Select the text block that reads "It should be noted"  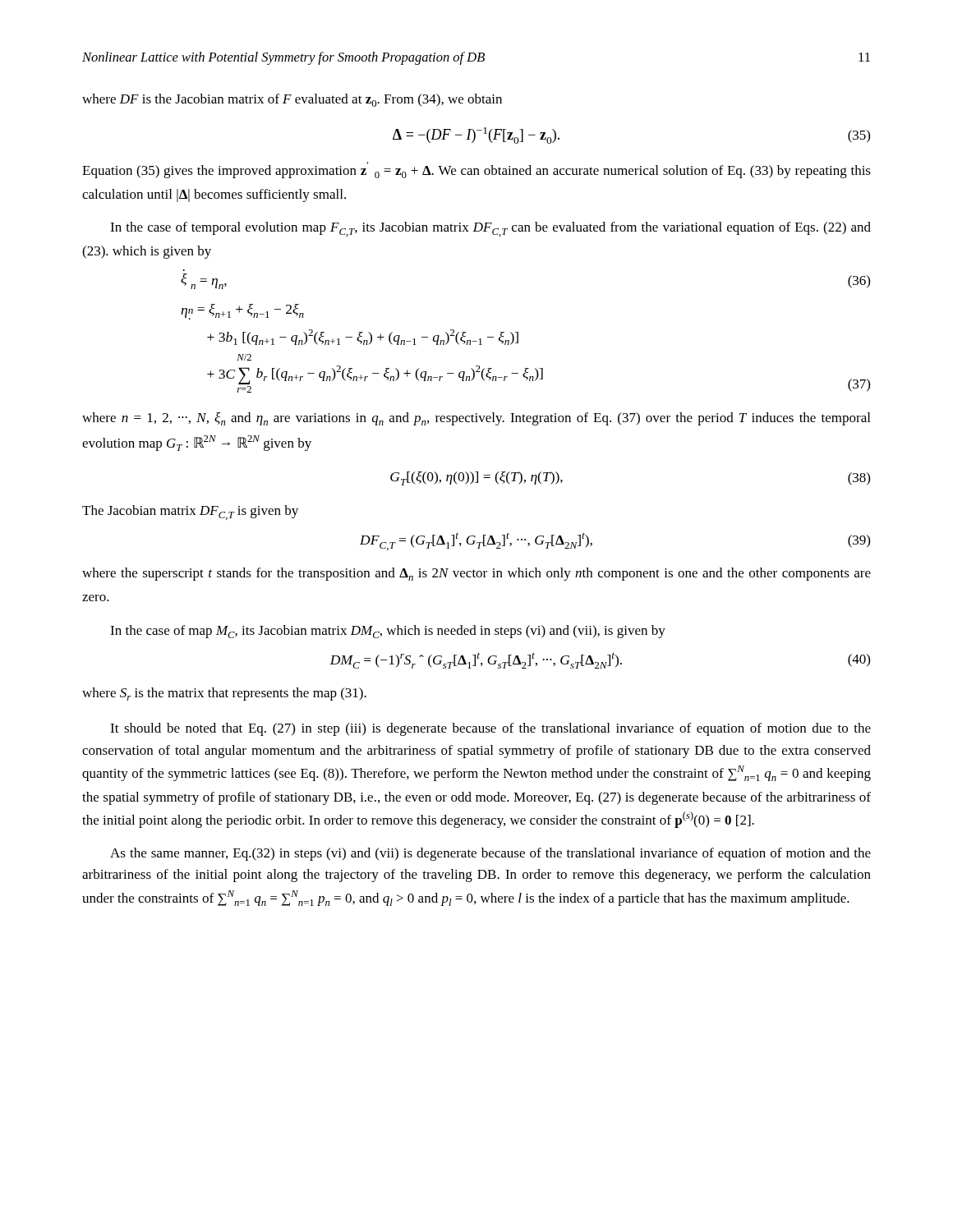click(x=476, y=775)
